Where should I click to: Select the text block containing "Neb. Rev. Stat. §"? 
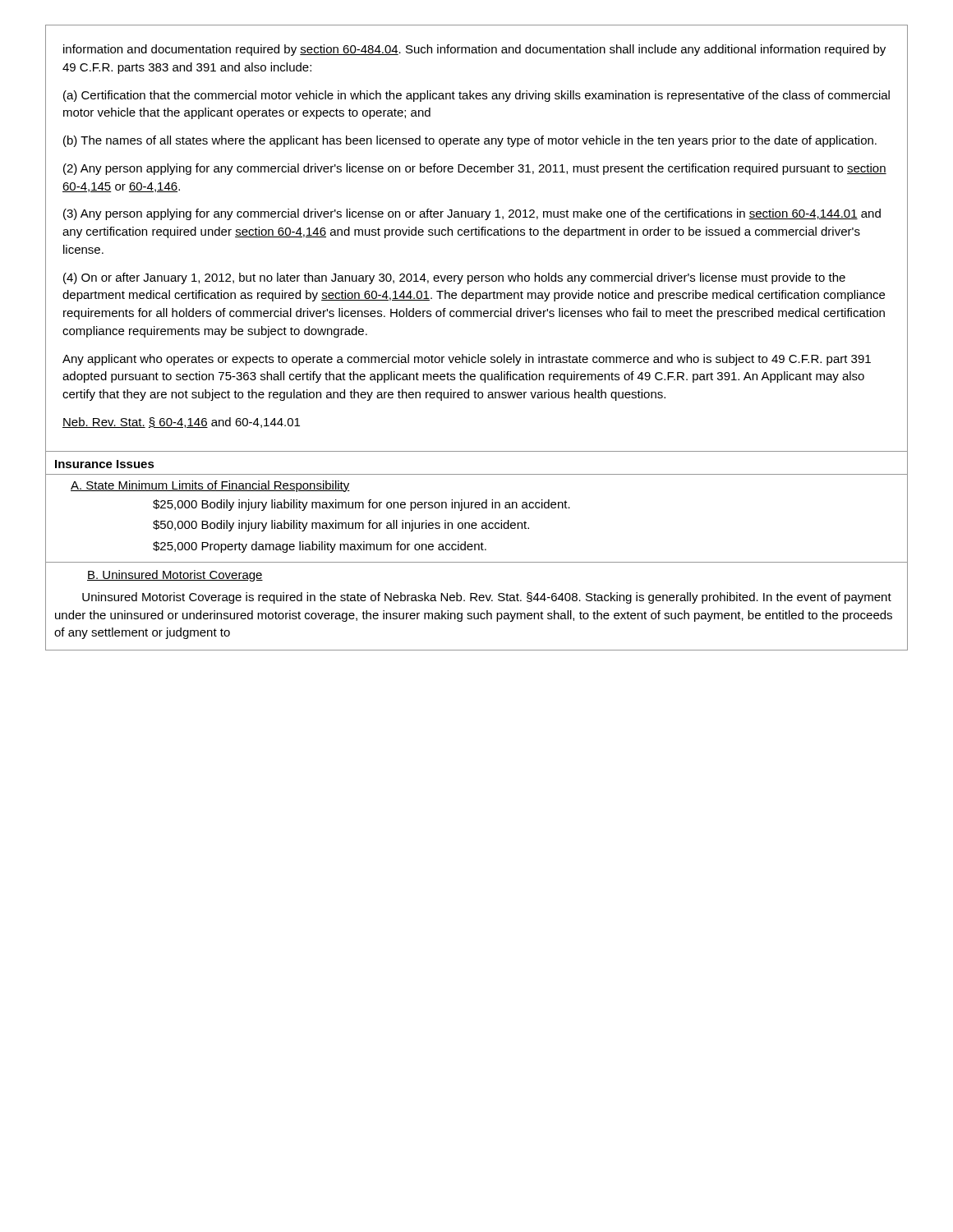coord(181,423)
